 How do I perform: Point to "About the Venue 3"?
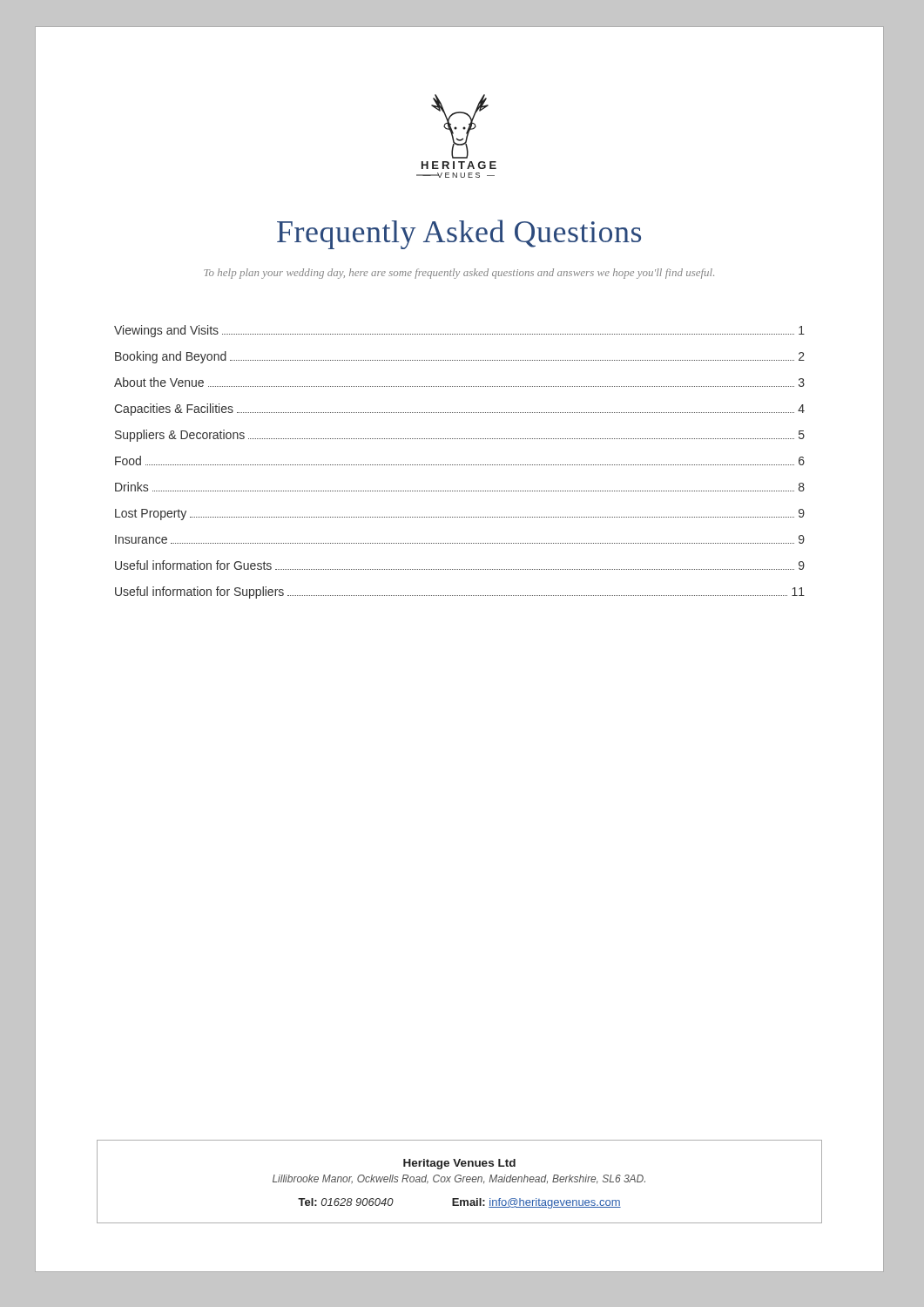459,382
